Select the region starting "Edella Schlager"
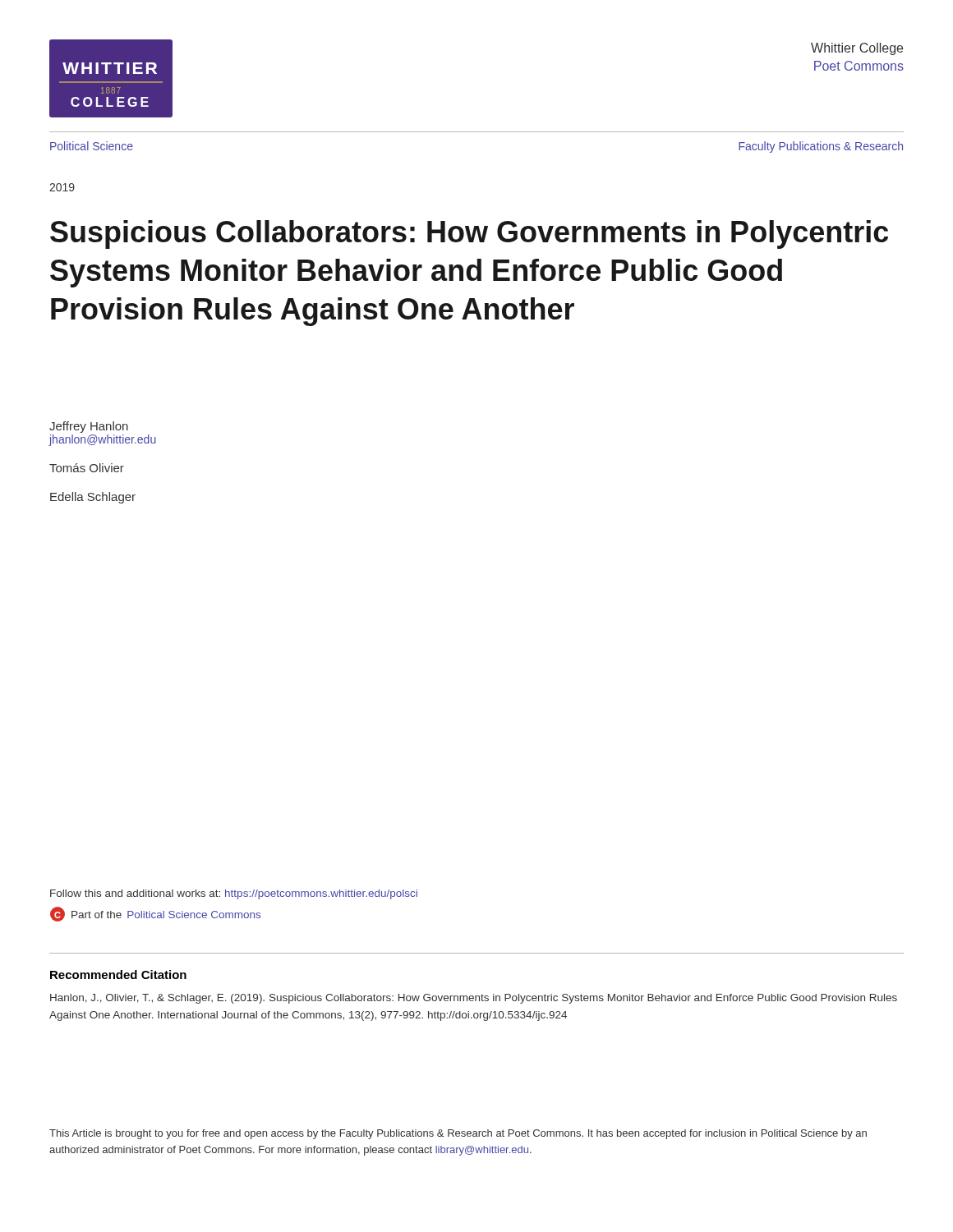953x1232 pixels. [x=103, y=496]
